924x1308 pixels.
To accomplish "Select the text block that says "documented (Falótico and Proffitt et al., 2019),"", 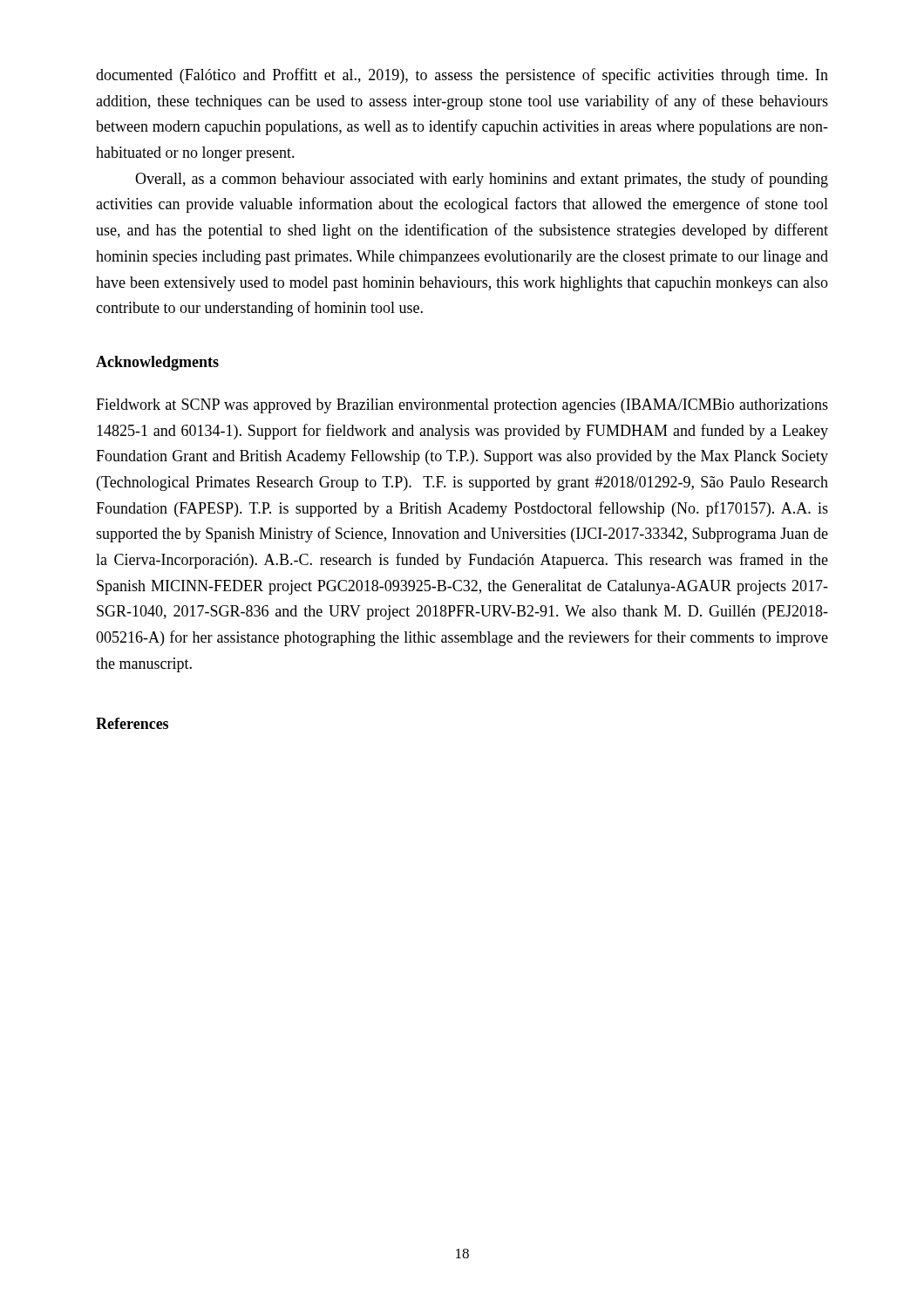I will click(x=462, y=192).
